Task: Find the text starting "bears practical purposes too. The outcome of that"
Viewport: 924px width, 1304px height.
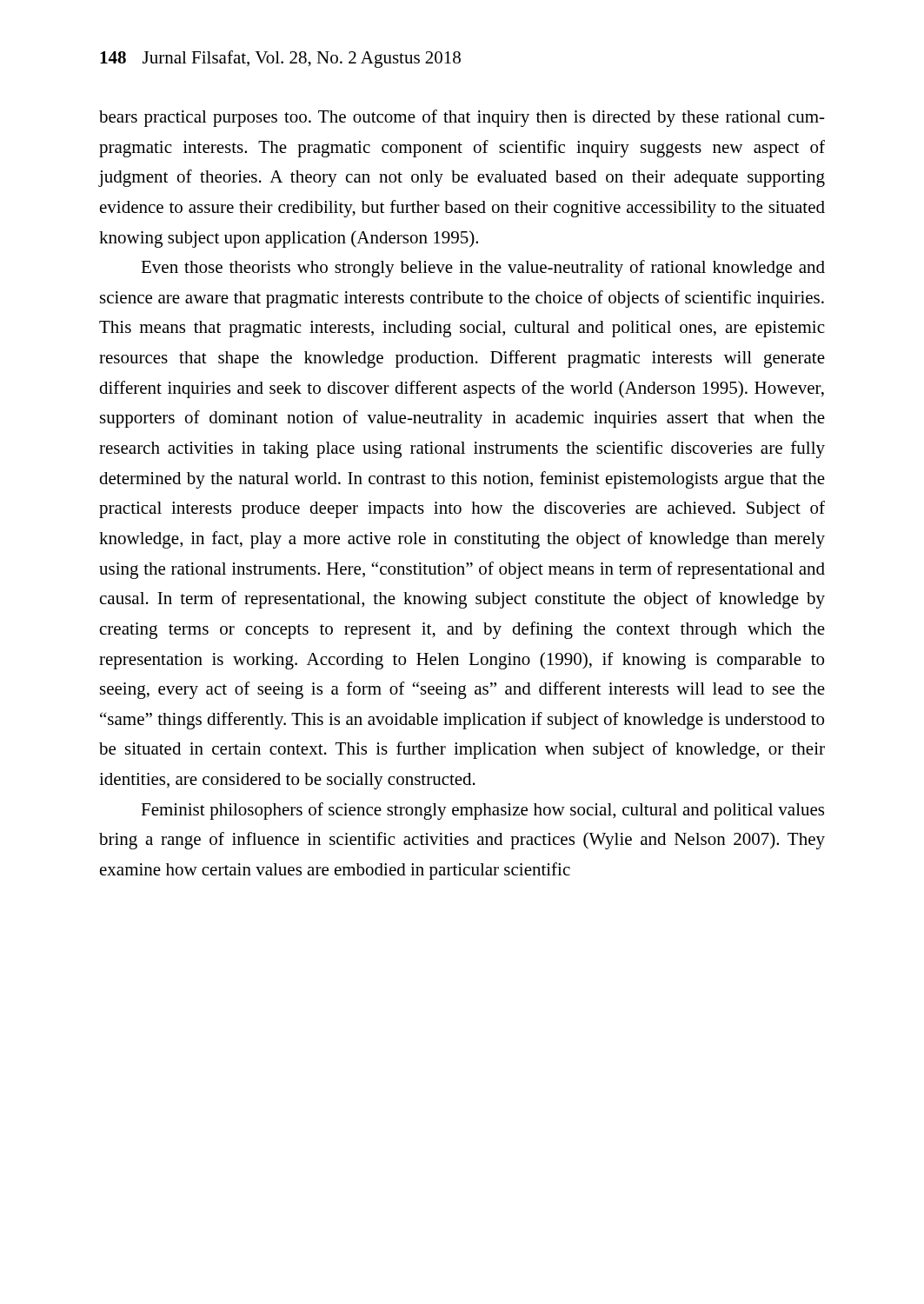Action: point(462,493)
